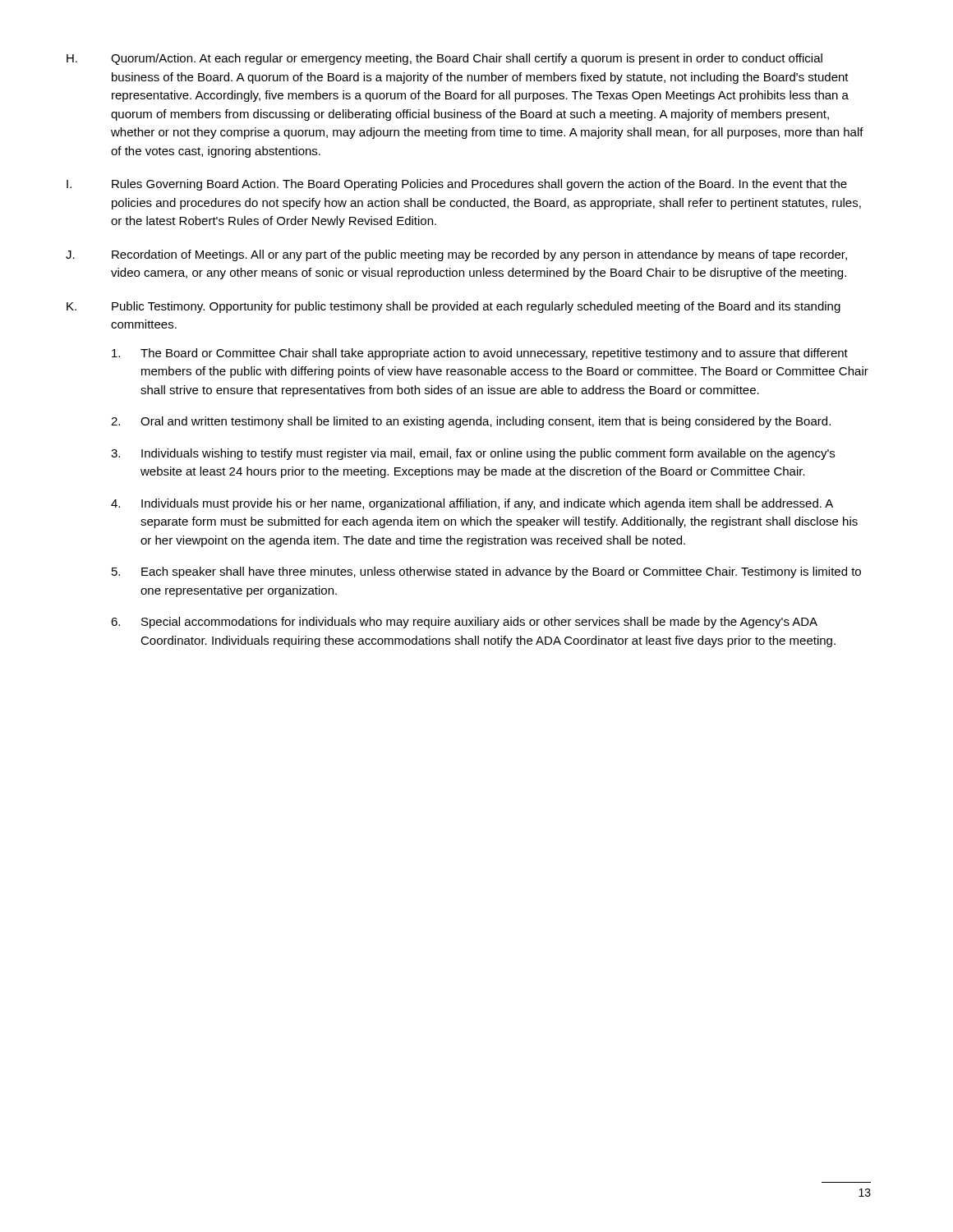The width and height of the screenshot is (953, 1232).
Task: Find the block on this page that starts "K. Public Testimony."
Action: point(468,480)
